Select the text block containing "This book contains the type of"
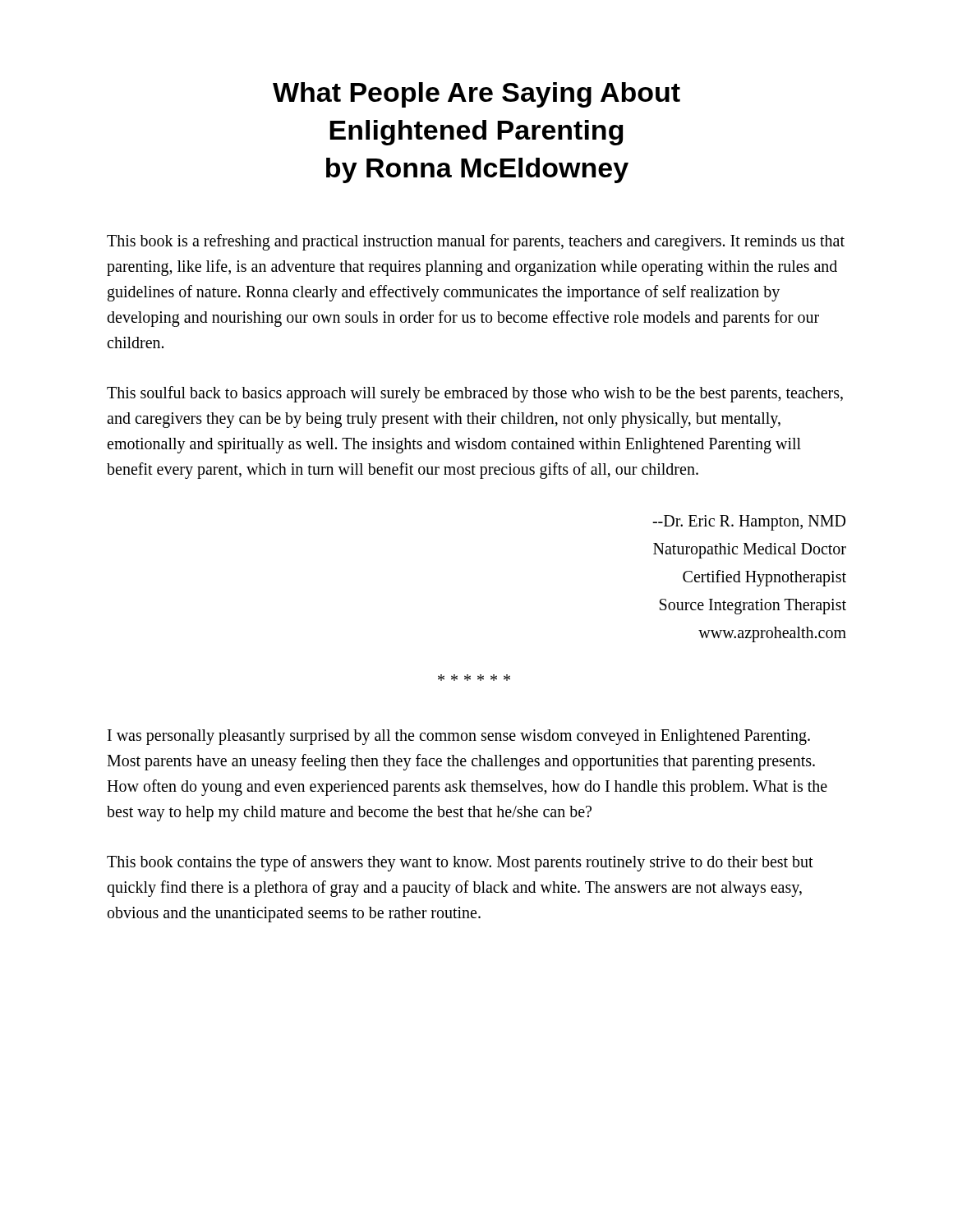The height and width of the screenshot is (1232, 953). pyautogui.click(x=460, y=887)
